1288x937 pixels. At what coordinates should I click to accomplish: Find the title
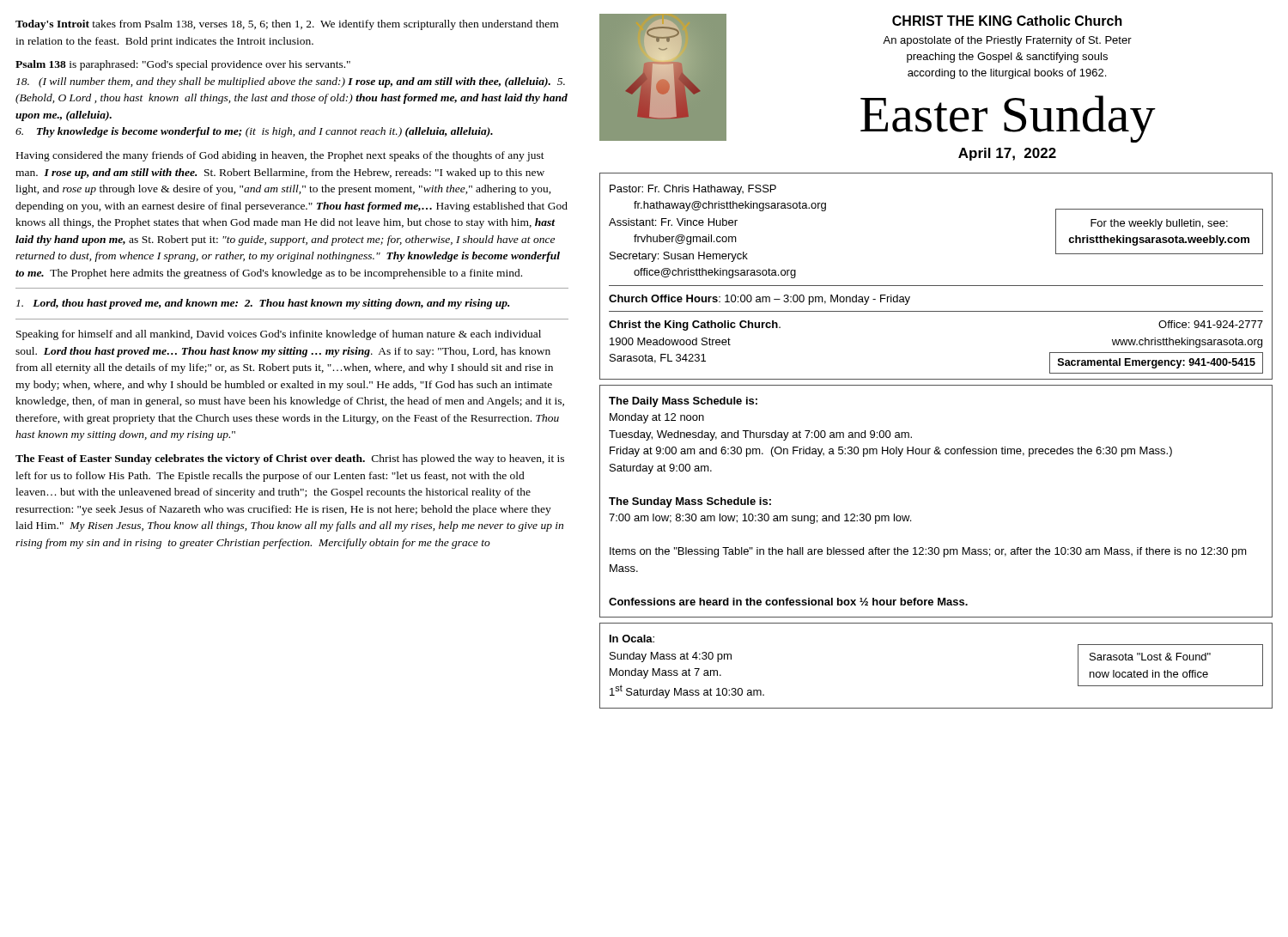tap(1007, 114)
